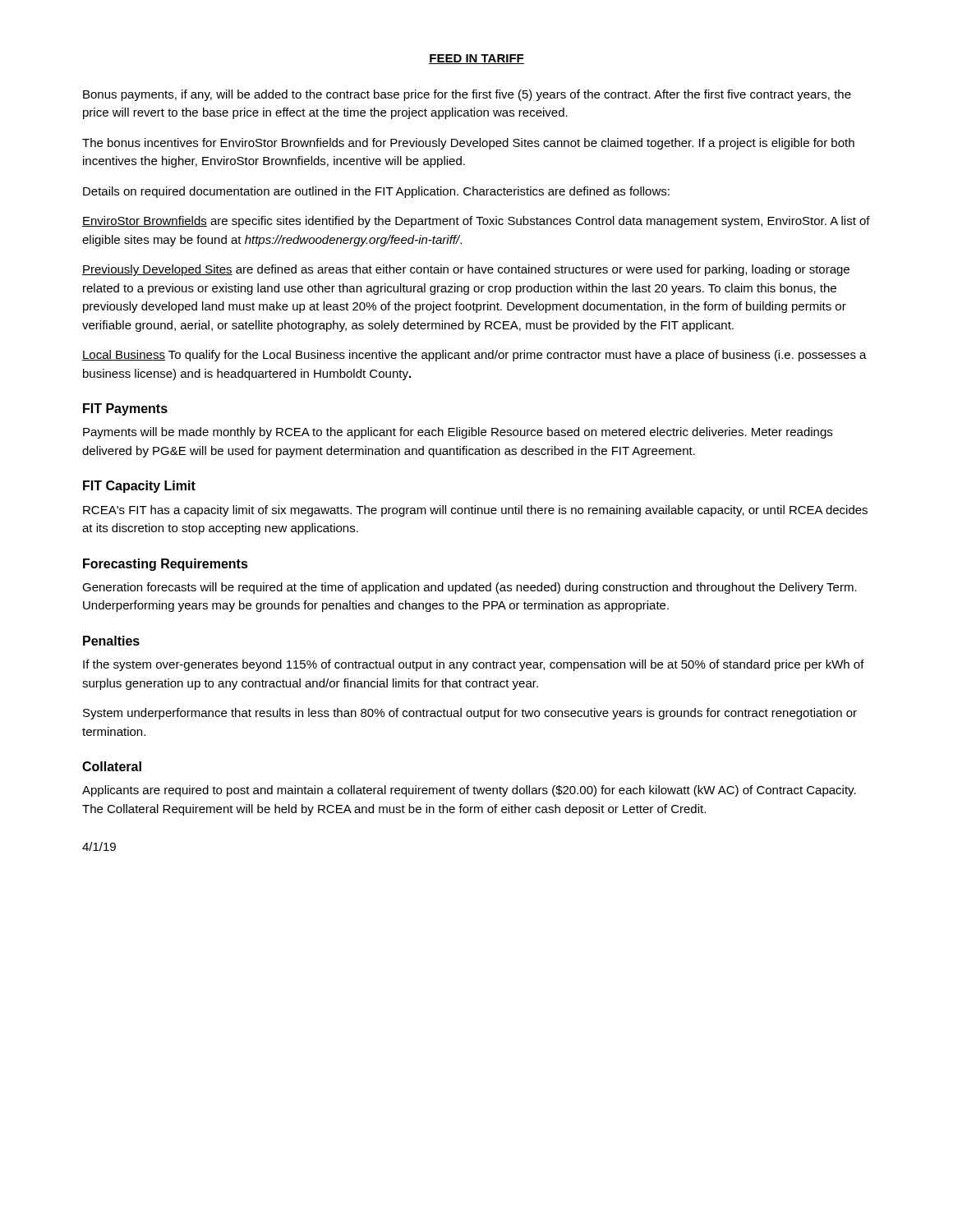Locate the text block starting "Forecasting Requirements"
The image size is (953, 1232).
click(x=165, y=564)
